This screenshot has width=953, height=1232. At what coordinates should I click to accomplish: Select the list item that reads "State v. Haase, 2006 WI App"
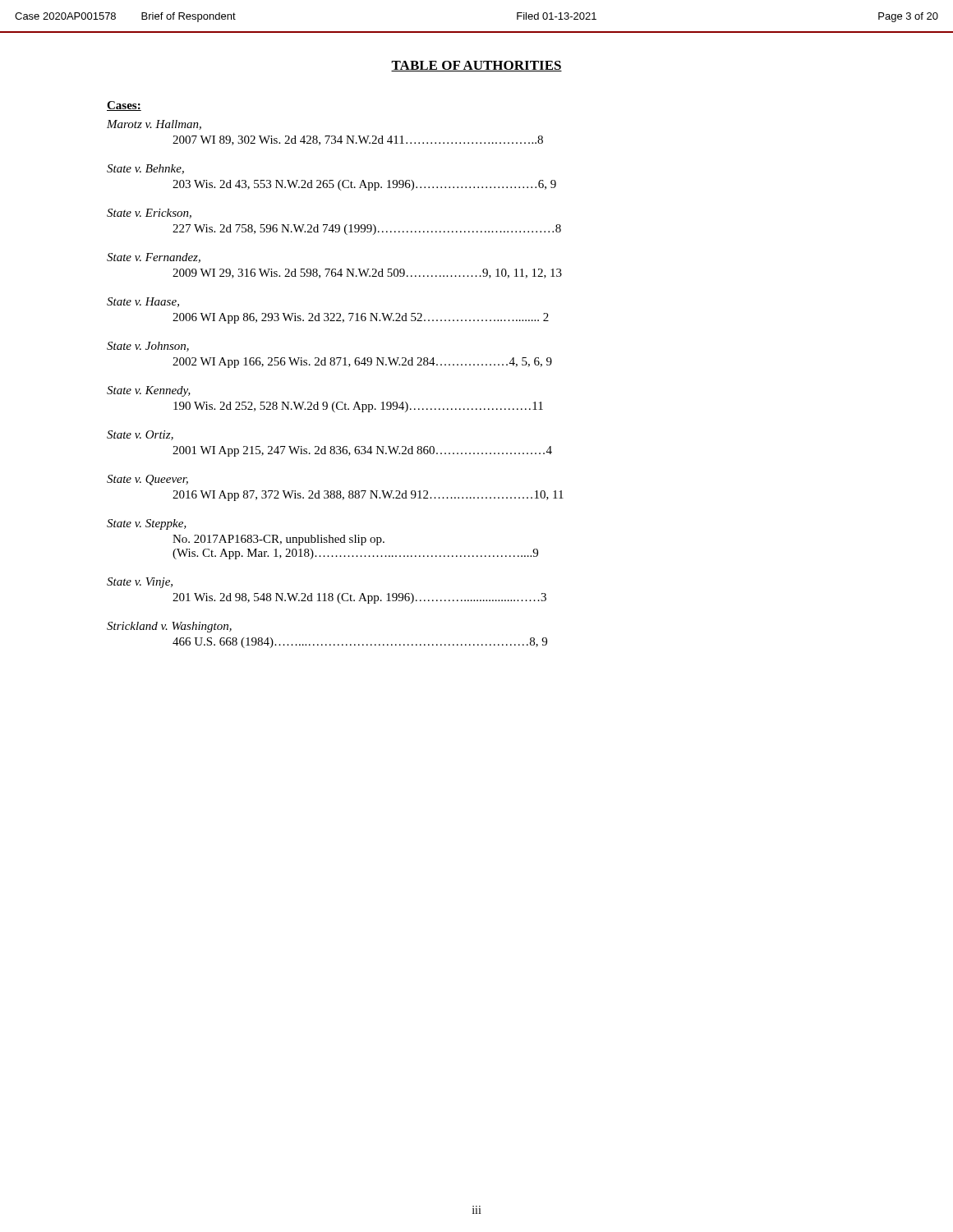[x=497, y=310]
